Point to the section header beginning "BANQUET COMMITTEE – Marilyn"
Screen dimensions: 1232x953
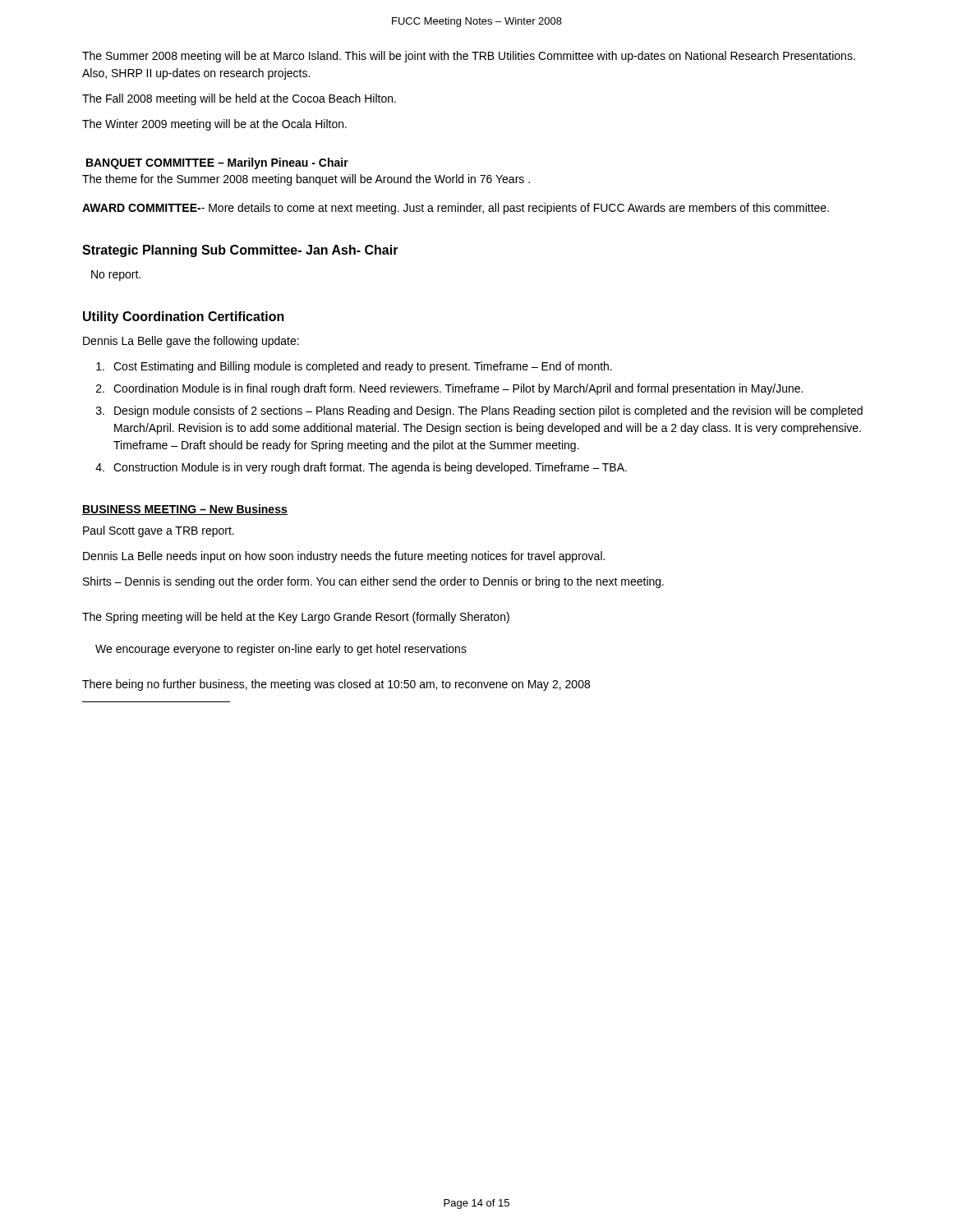coord(215,163)
